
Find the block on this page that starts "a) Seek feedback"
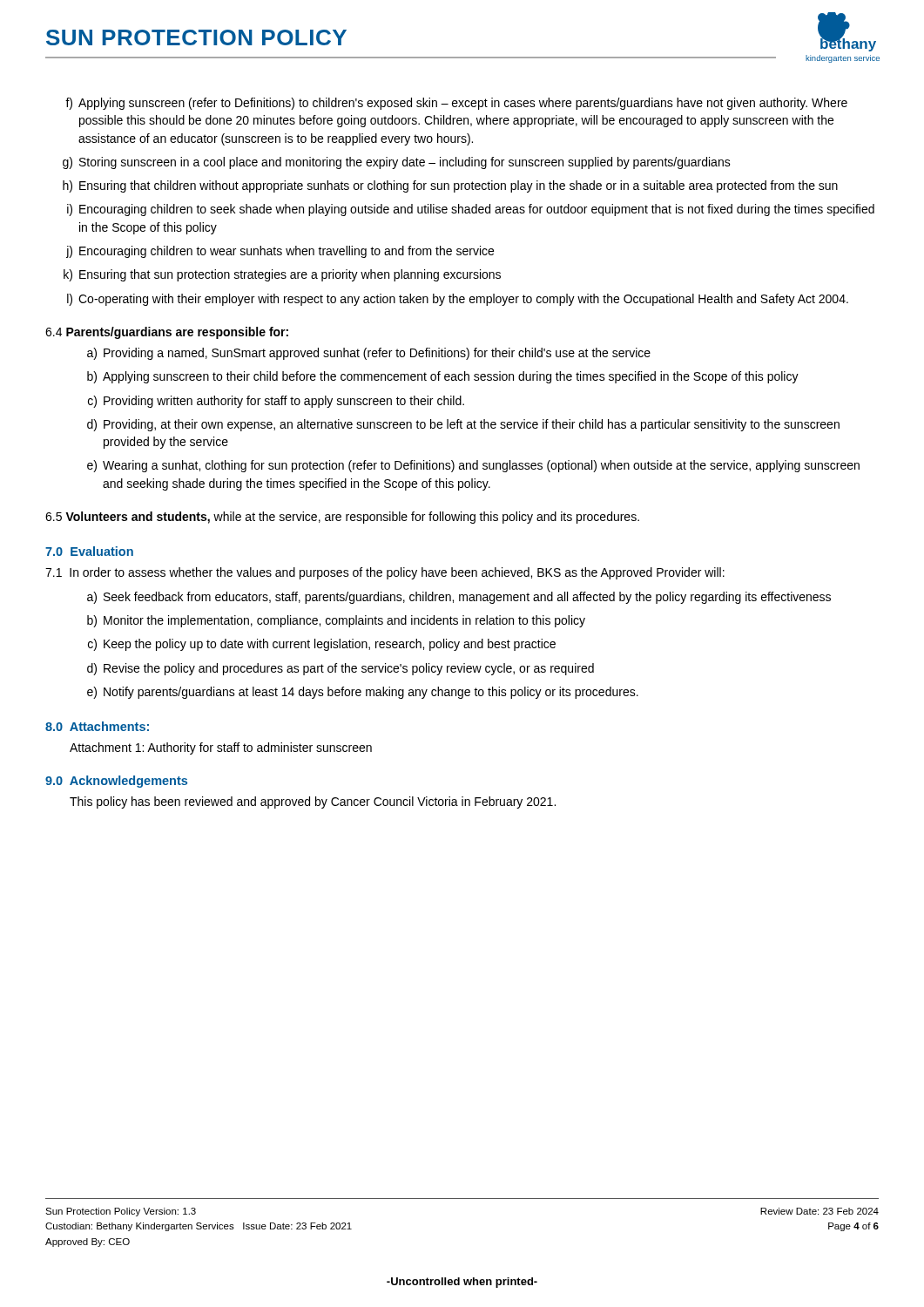[474, 597]
